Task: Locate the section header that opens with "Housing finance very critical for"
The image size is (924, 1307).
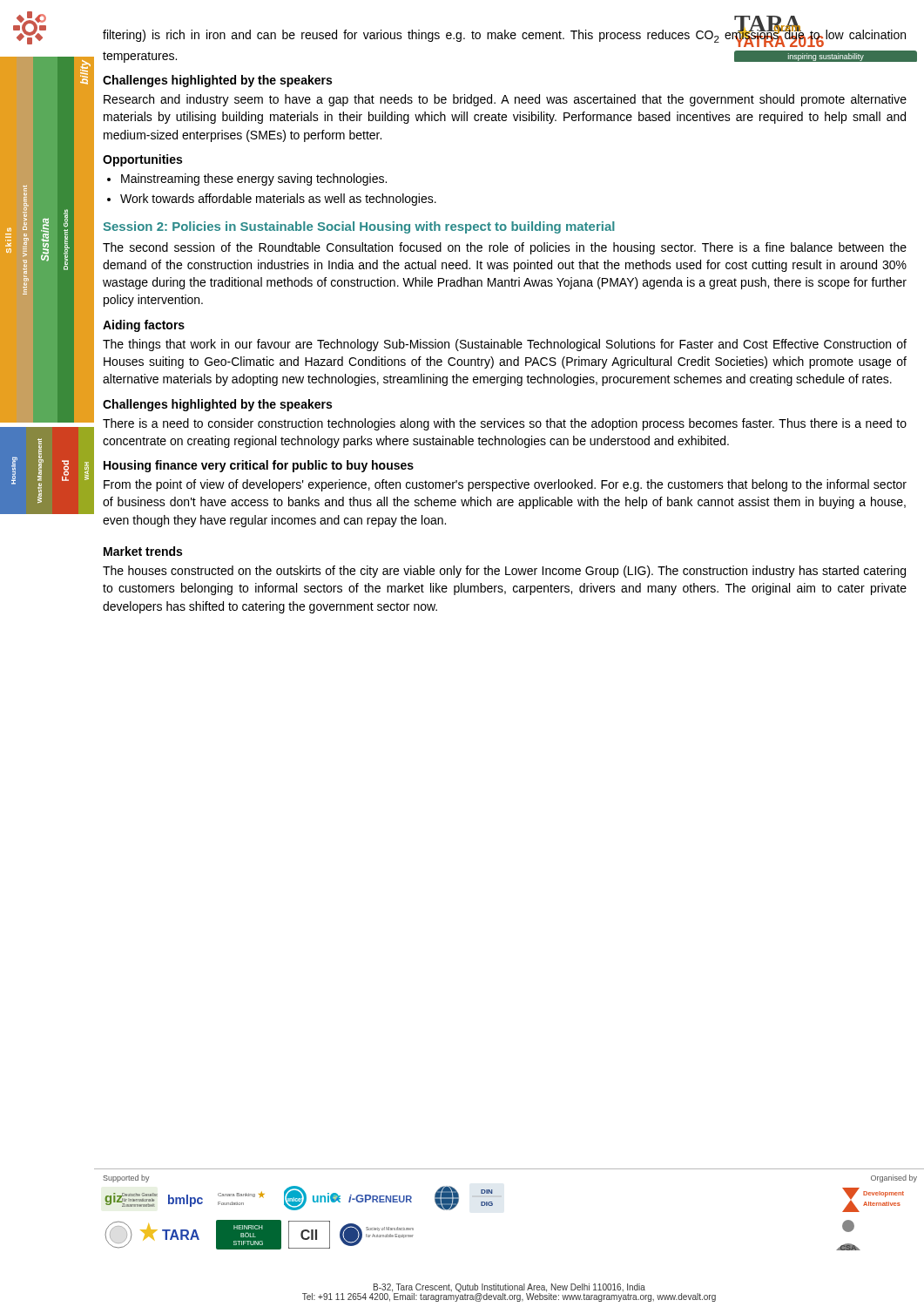Action: pyautogui.click(x=258, y=465)
